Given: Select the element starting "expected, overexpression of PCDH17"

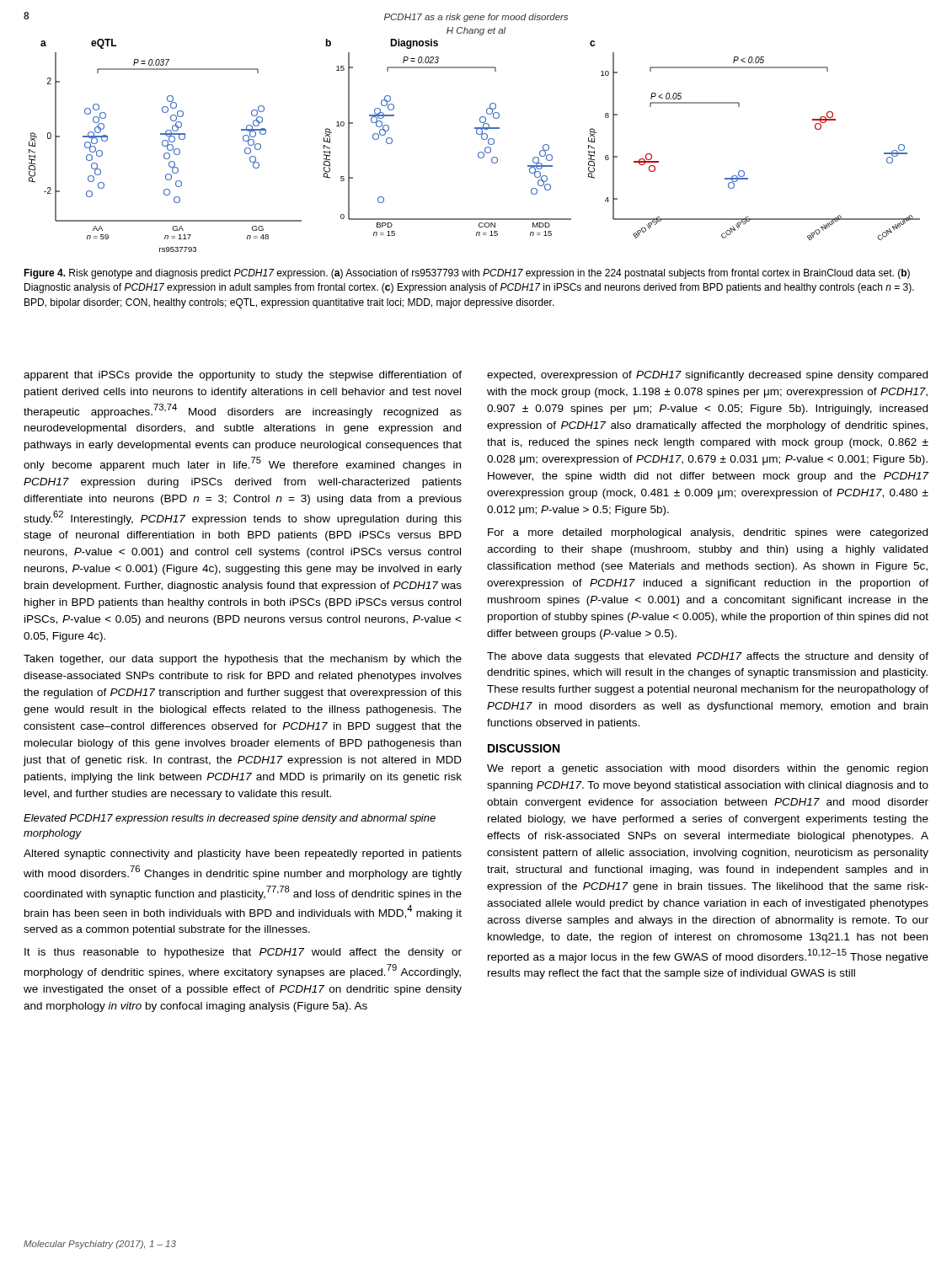Looking at the screenshot, I should click(x=708, y=549).
